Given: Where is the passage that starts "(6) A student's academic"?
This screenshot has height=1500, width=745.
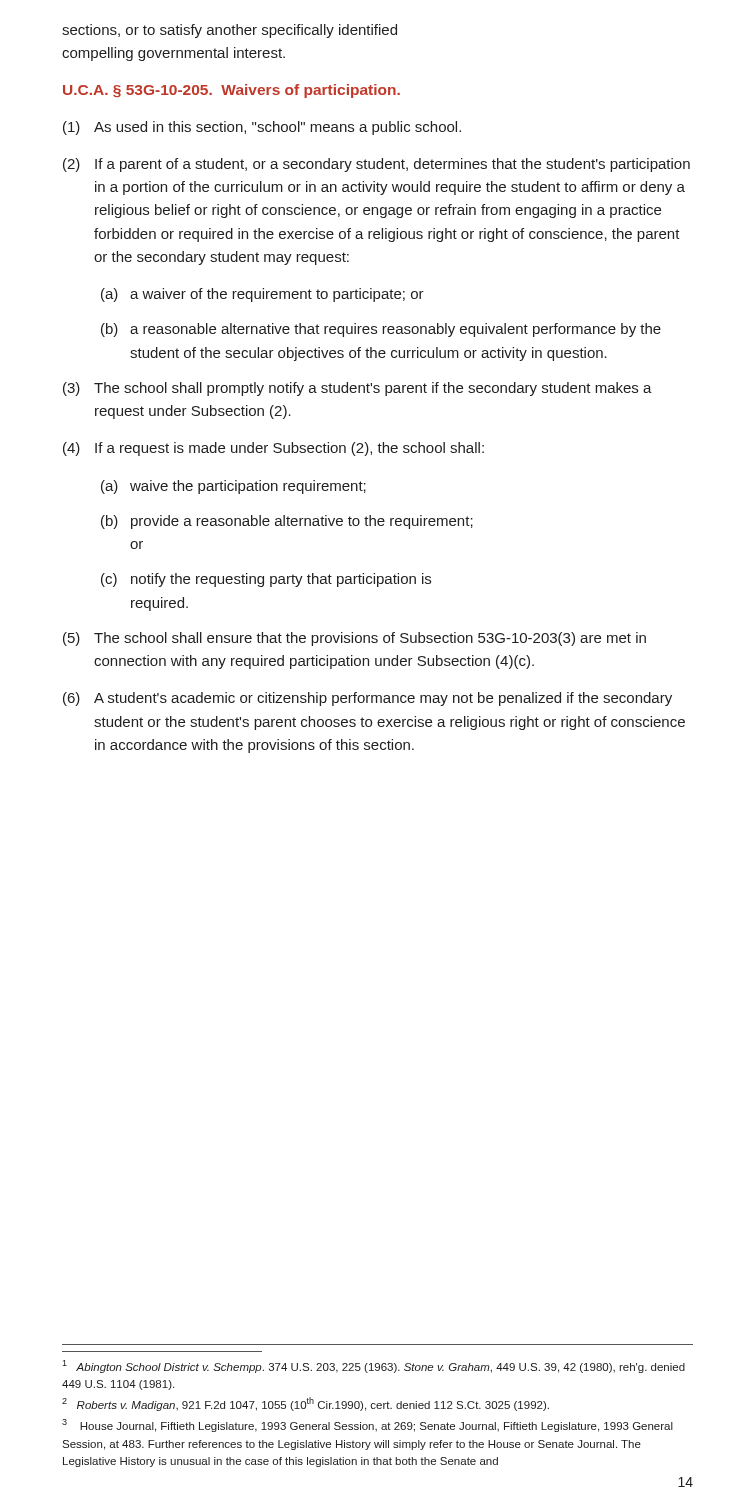Looking at the screenshot, I should (x=377, y=721).
